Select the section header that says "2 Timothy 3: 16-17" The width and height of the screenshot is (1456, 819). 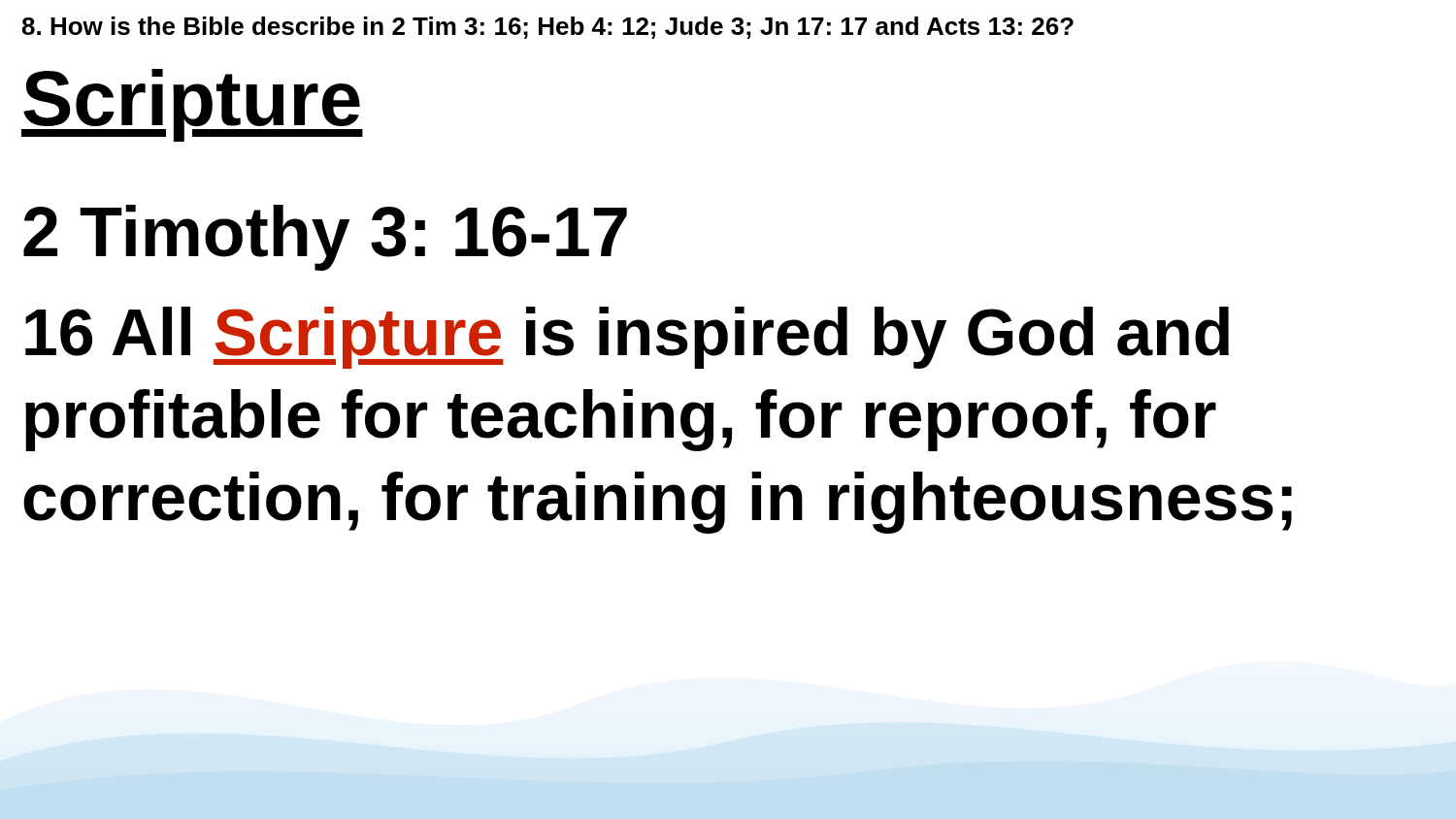(326, 232)
